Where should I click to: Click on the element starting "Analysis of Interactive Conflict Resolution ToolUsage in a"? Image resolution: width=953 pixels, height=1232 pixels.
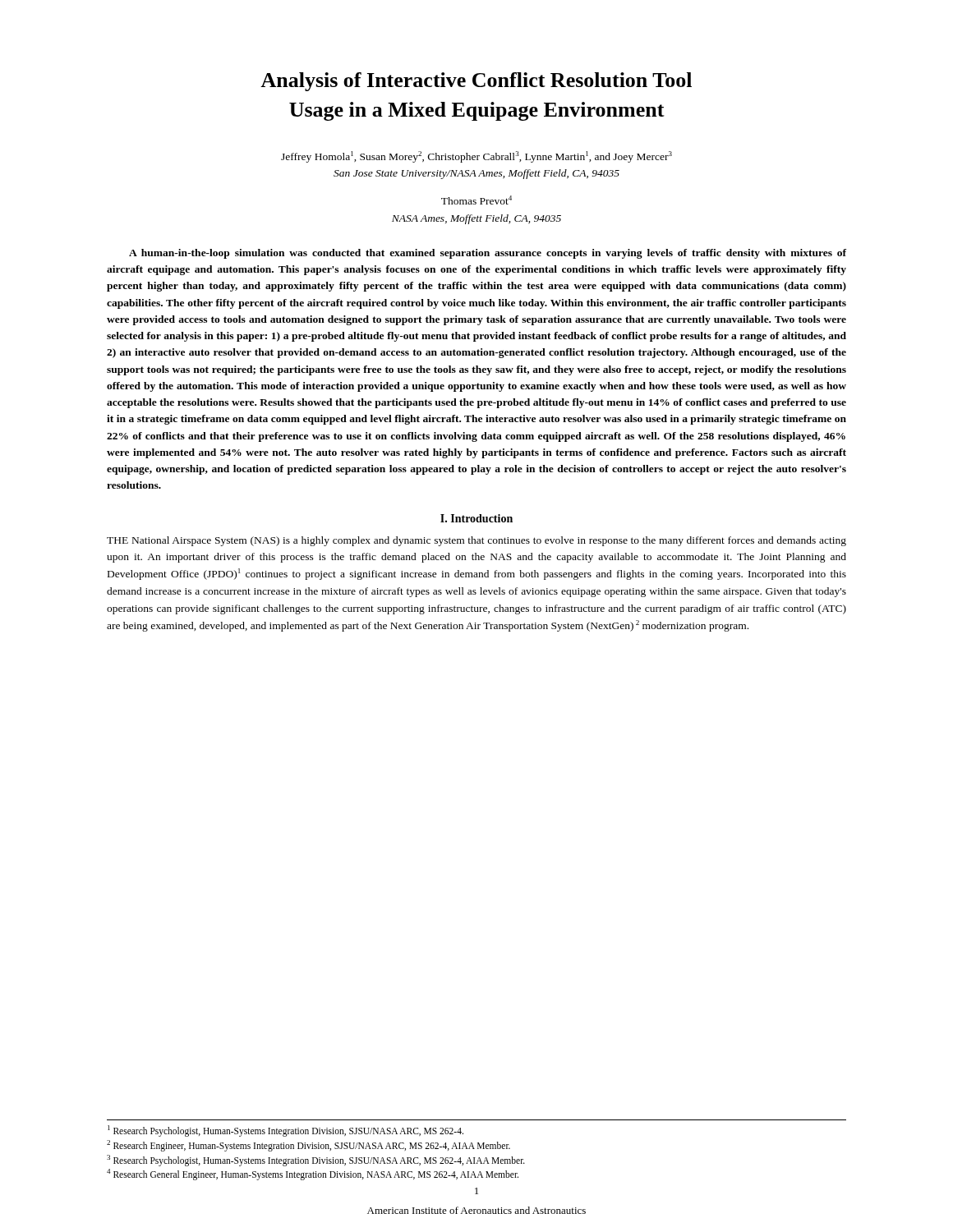pyautogui.click(x=476, y=96)
